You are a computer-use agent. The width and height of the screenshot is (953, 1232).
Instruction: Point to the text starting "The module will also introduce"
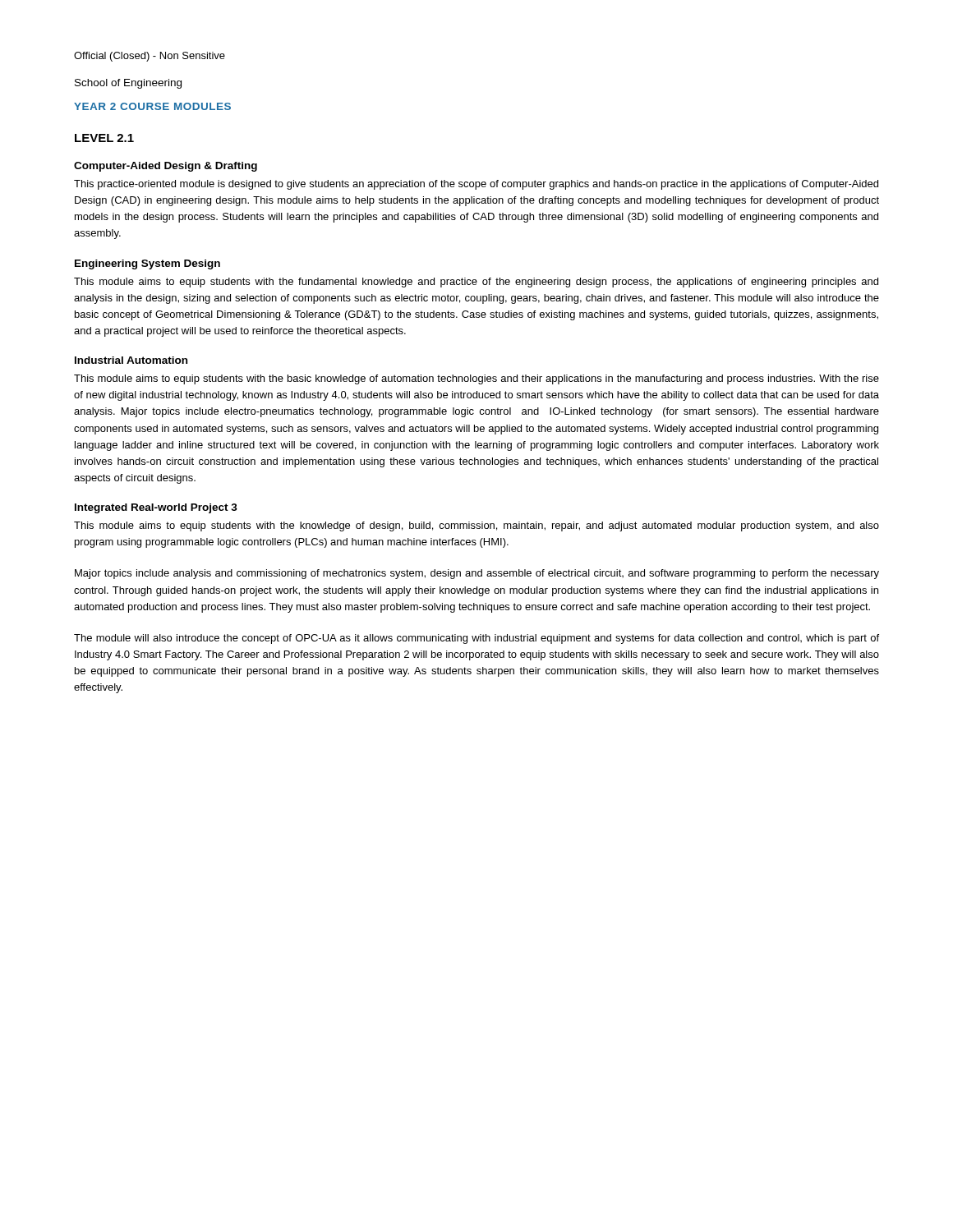476,662
